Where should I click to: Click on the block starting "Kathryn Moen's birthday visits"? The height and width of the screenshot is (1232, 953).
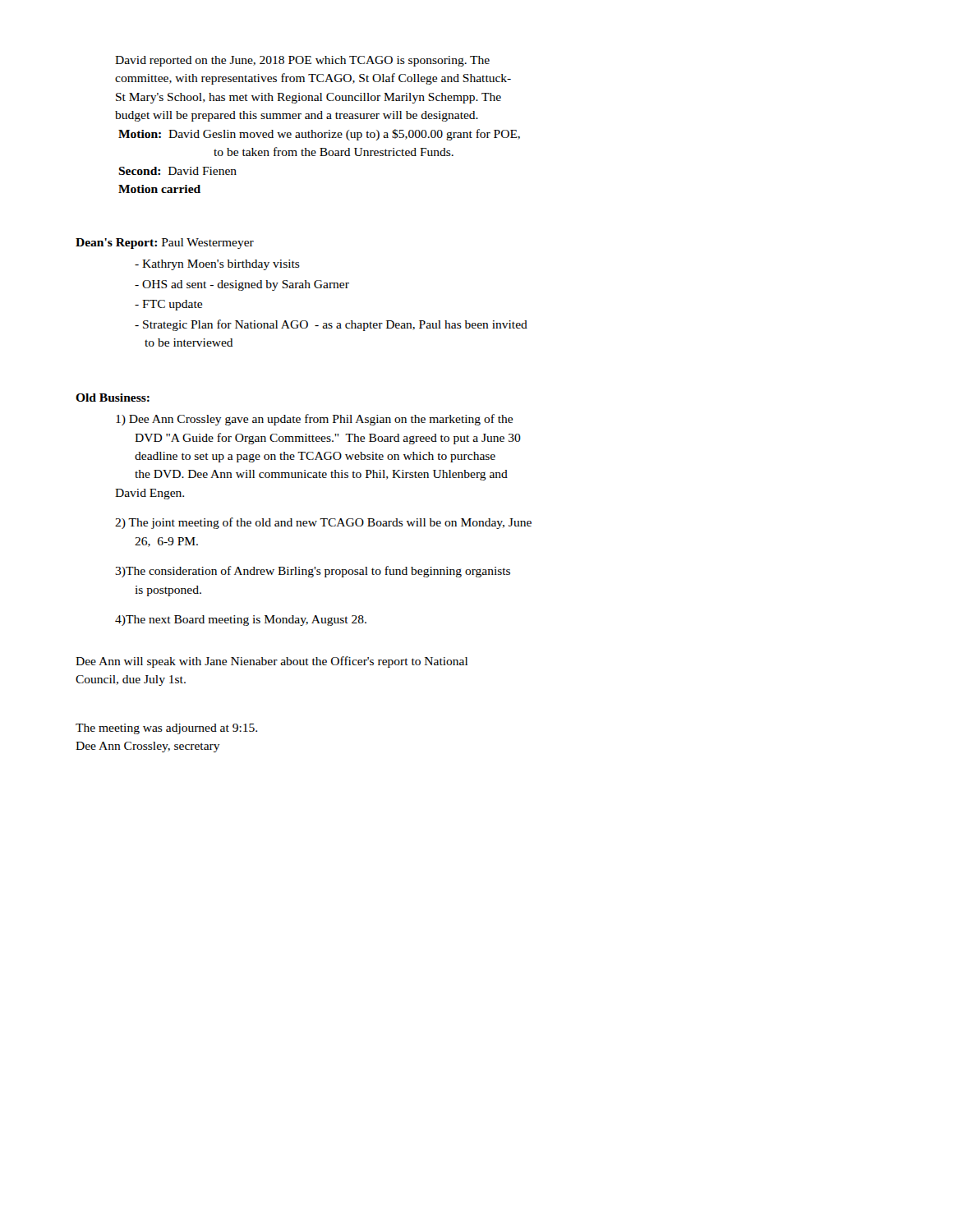coord(217,263)
